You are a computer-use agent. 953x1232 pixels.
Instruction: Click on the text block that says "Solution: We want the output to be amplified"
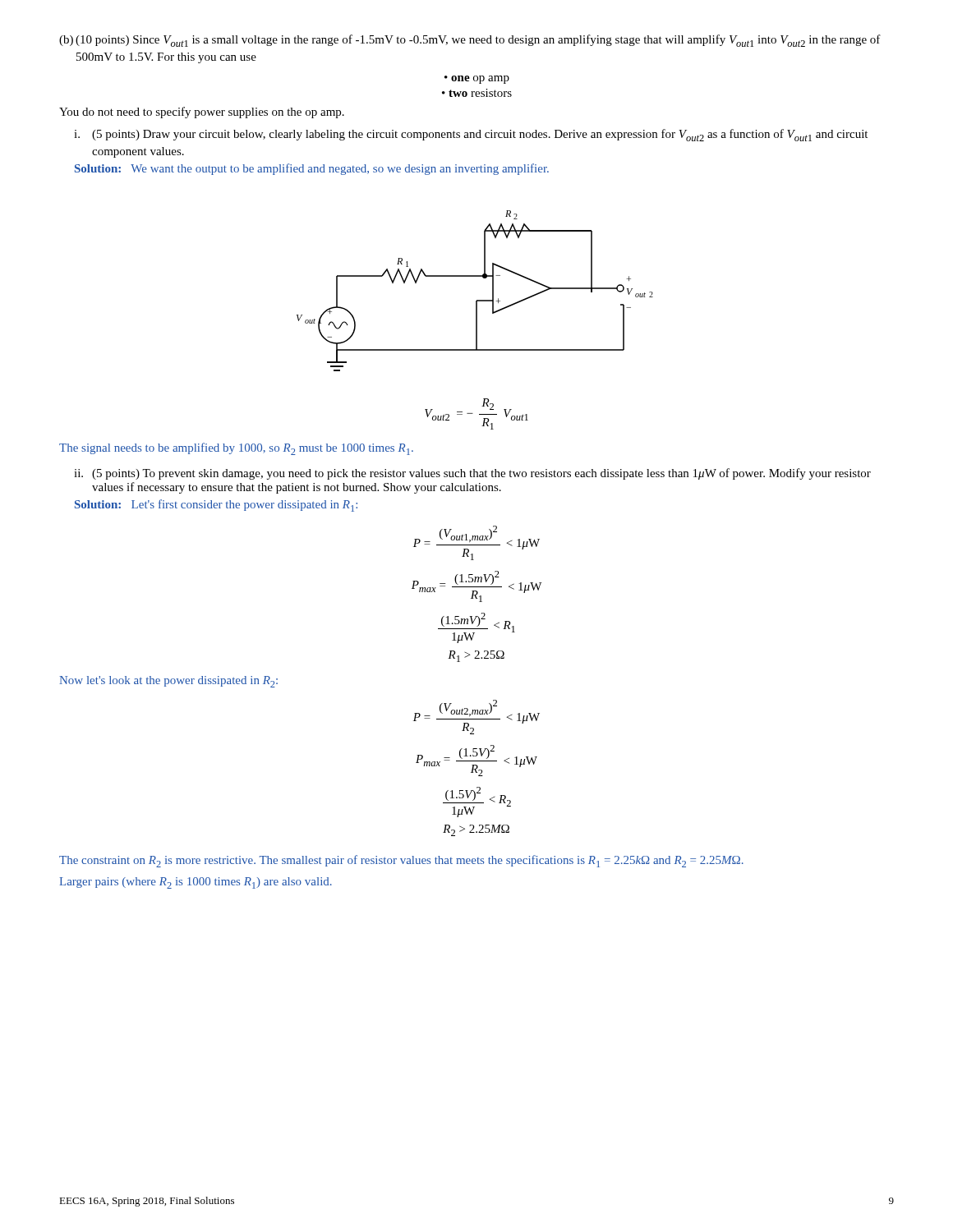click(312, 168)
